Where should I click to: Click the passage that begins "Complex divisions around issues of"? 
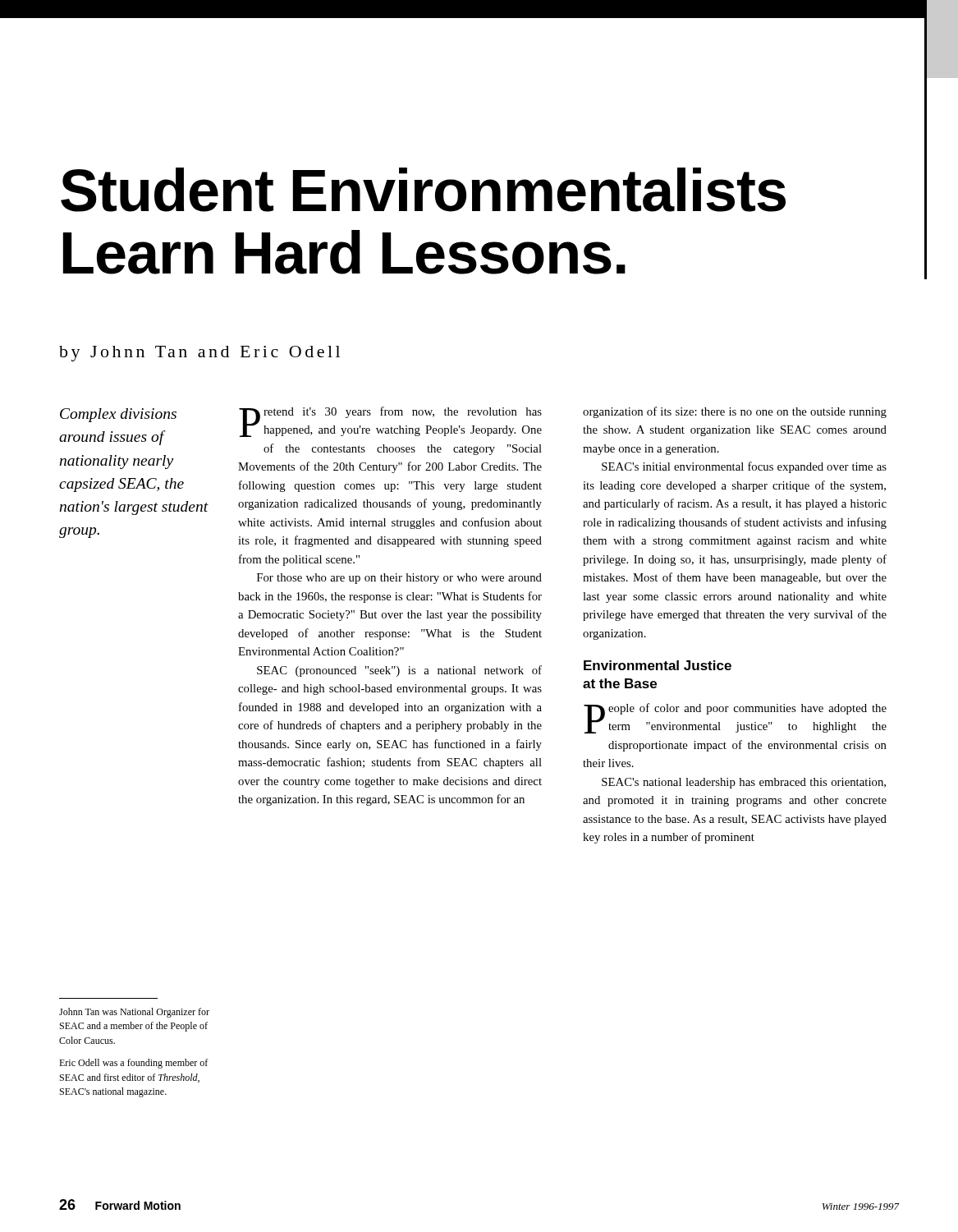point(139,472)
